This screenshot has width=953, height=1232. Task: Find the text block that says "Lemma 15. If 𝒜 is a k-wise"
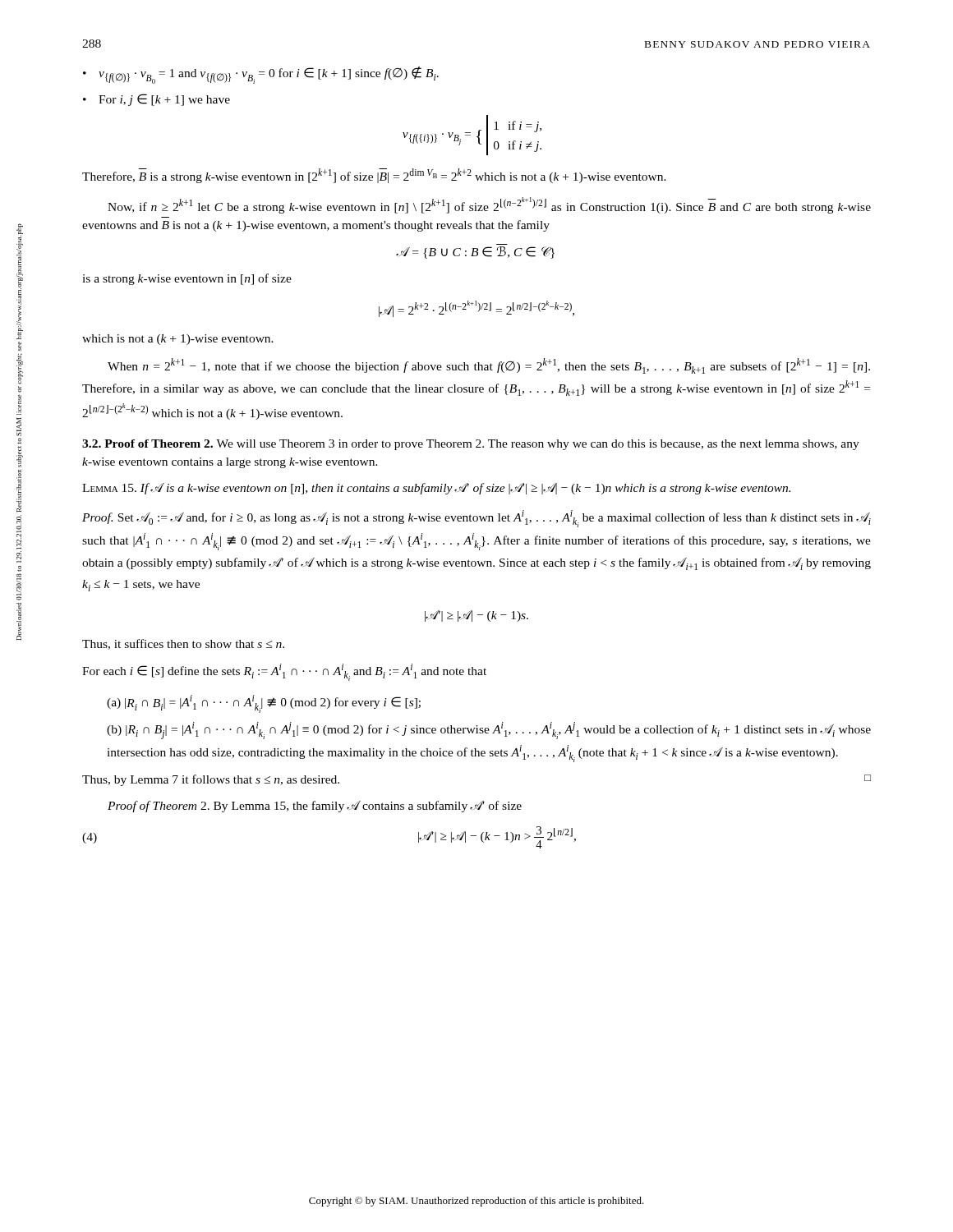[437, 488]
